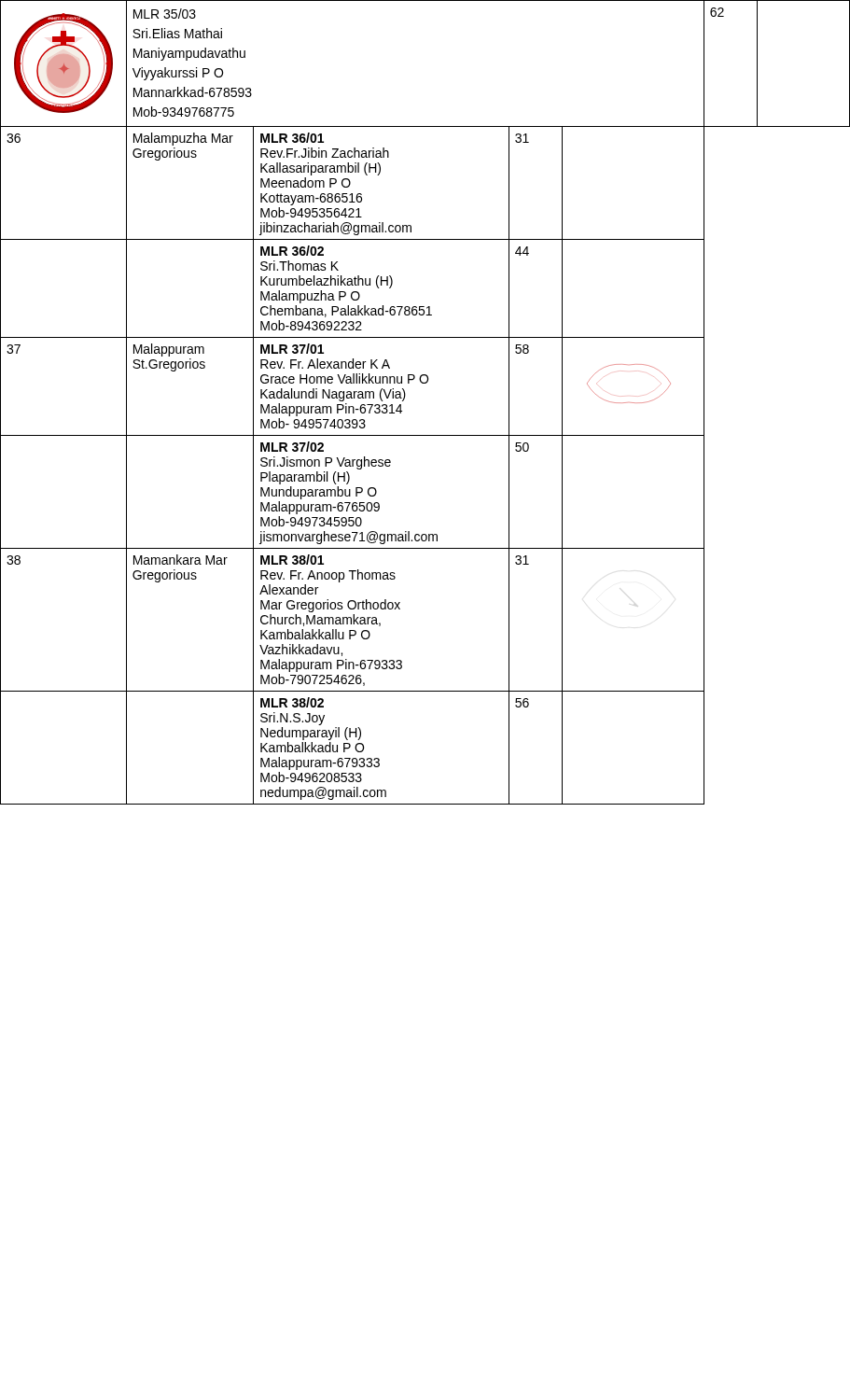This screenshot has height=1400, width=850.
Task: Click where it says "Malampuzha MarGregorious"
Action: coord(183,146)
